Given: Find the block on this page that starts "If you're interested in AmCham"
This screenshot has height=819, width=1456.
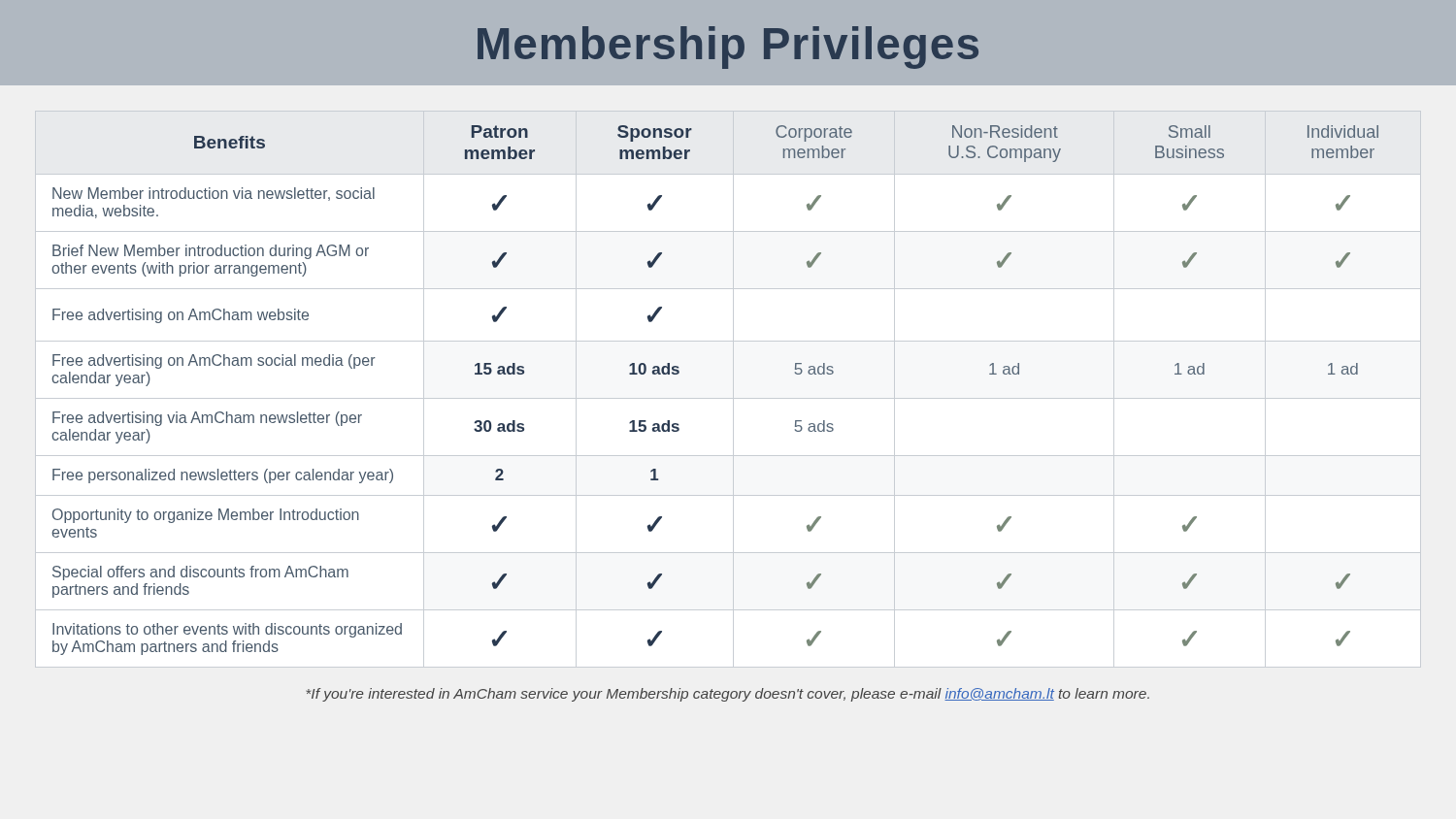Looking at the screenshot, I should 728,693.
